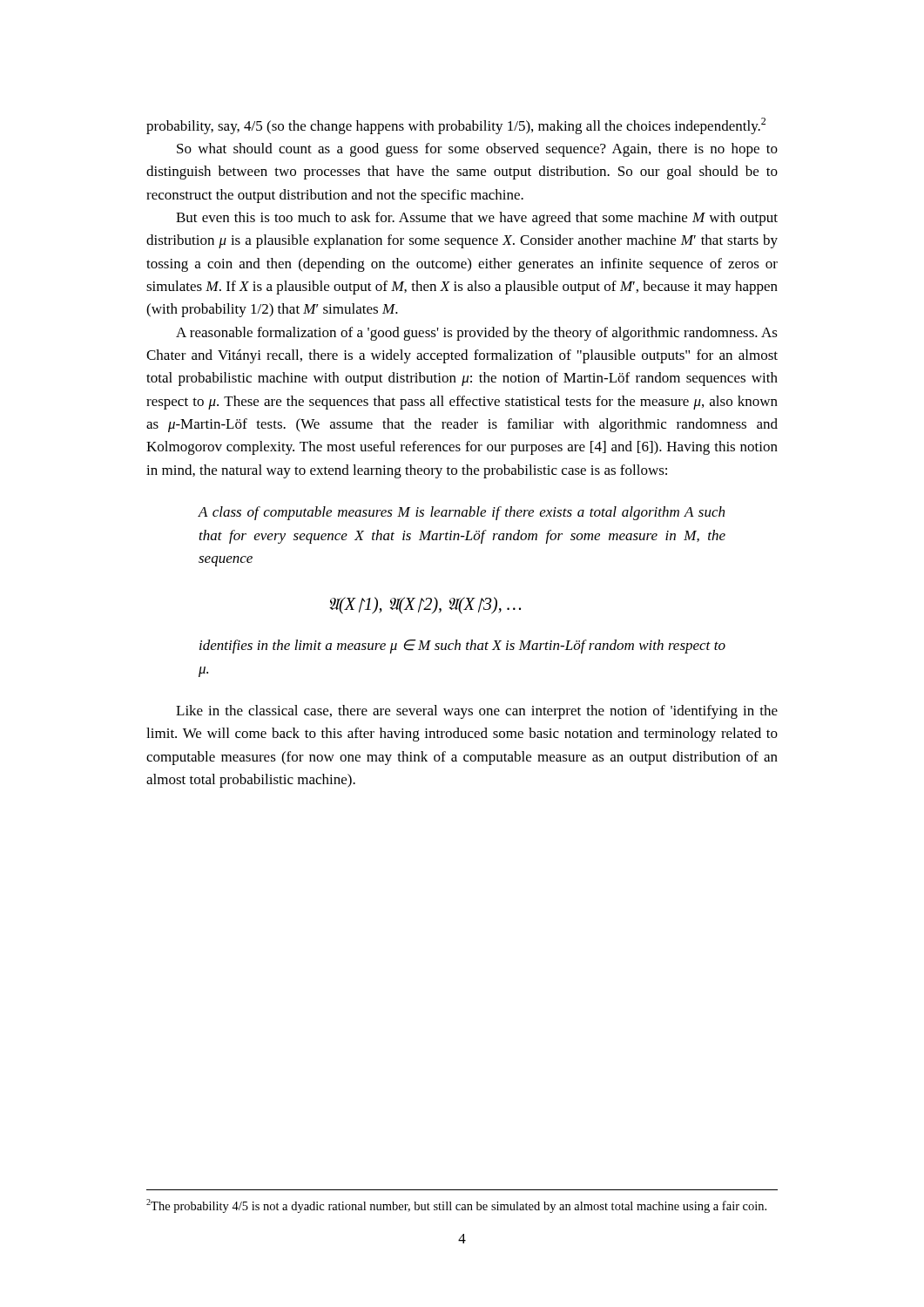Find the block on this page that starts "probability, say, 4/5 (so the change happens"
The image size is (924, 1307).
click(x=462, y=298)
